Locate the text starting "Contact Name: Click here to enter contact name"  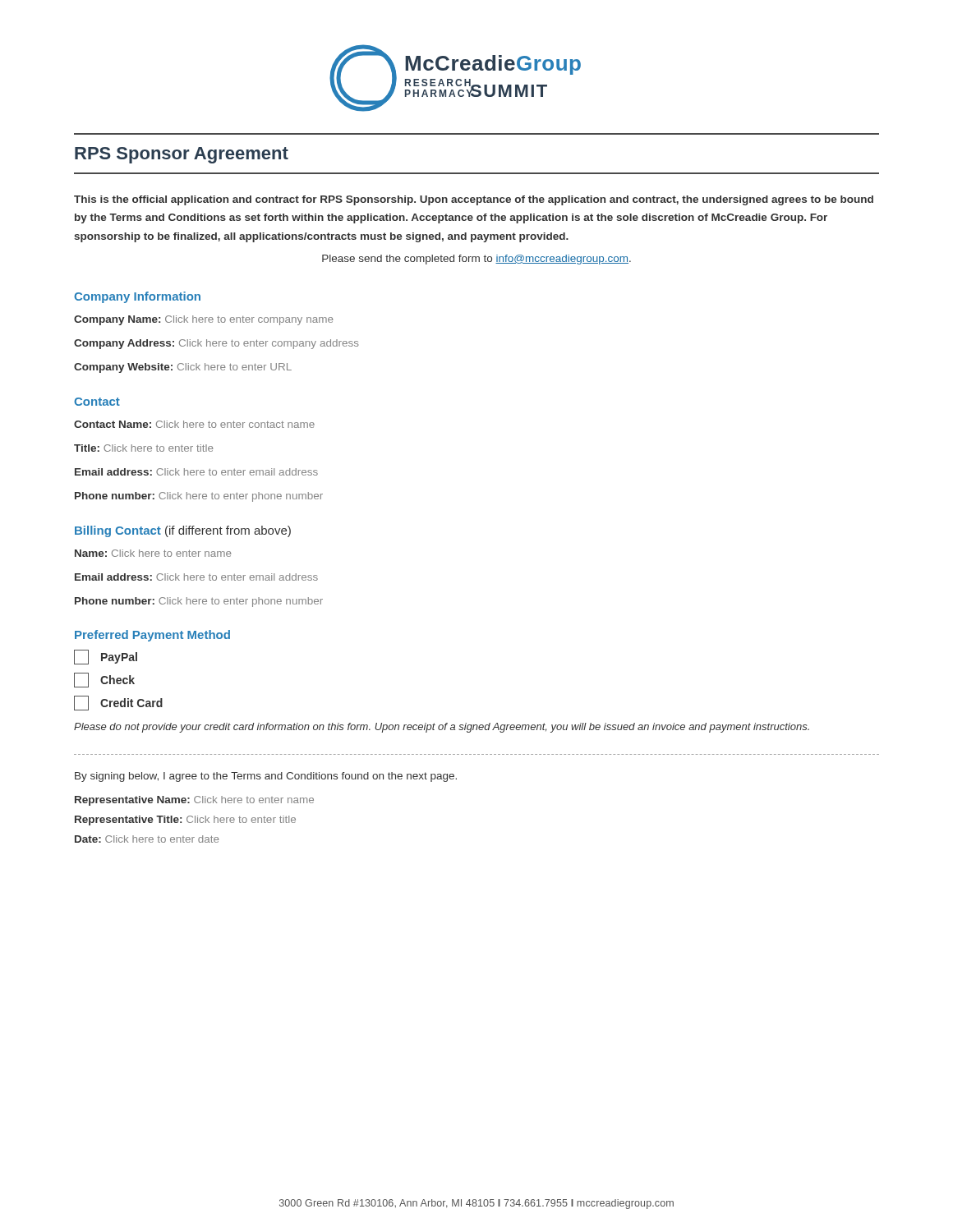coord(194,424)
